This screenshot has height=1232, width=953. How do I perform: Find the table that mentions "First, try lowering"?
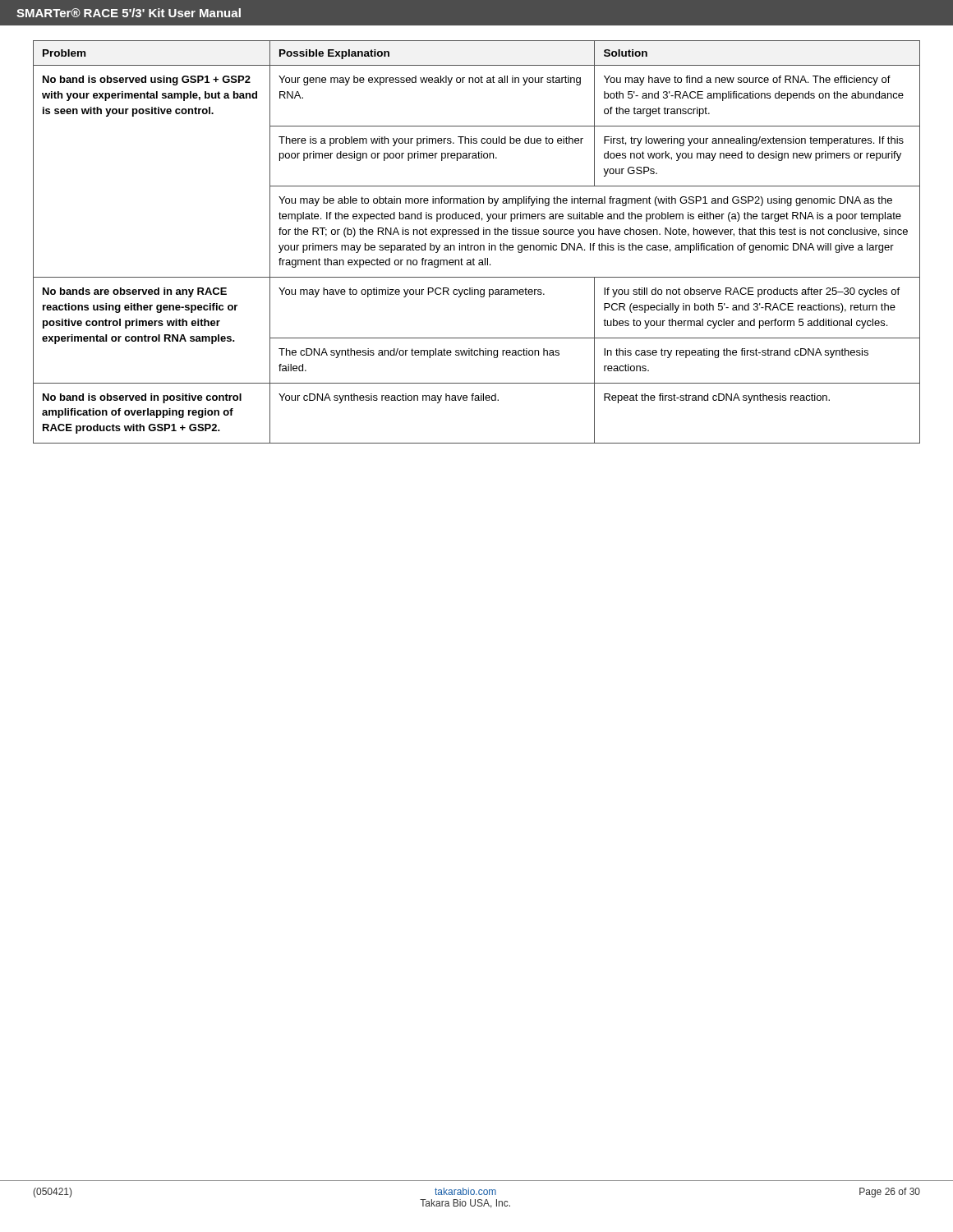click(476, 242)
